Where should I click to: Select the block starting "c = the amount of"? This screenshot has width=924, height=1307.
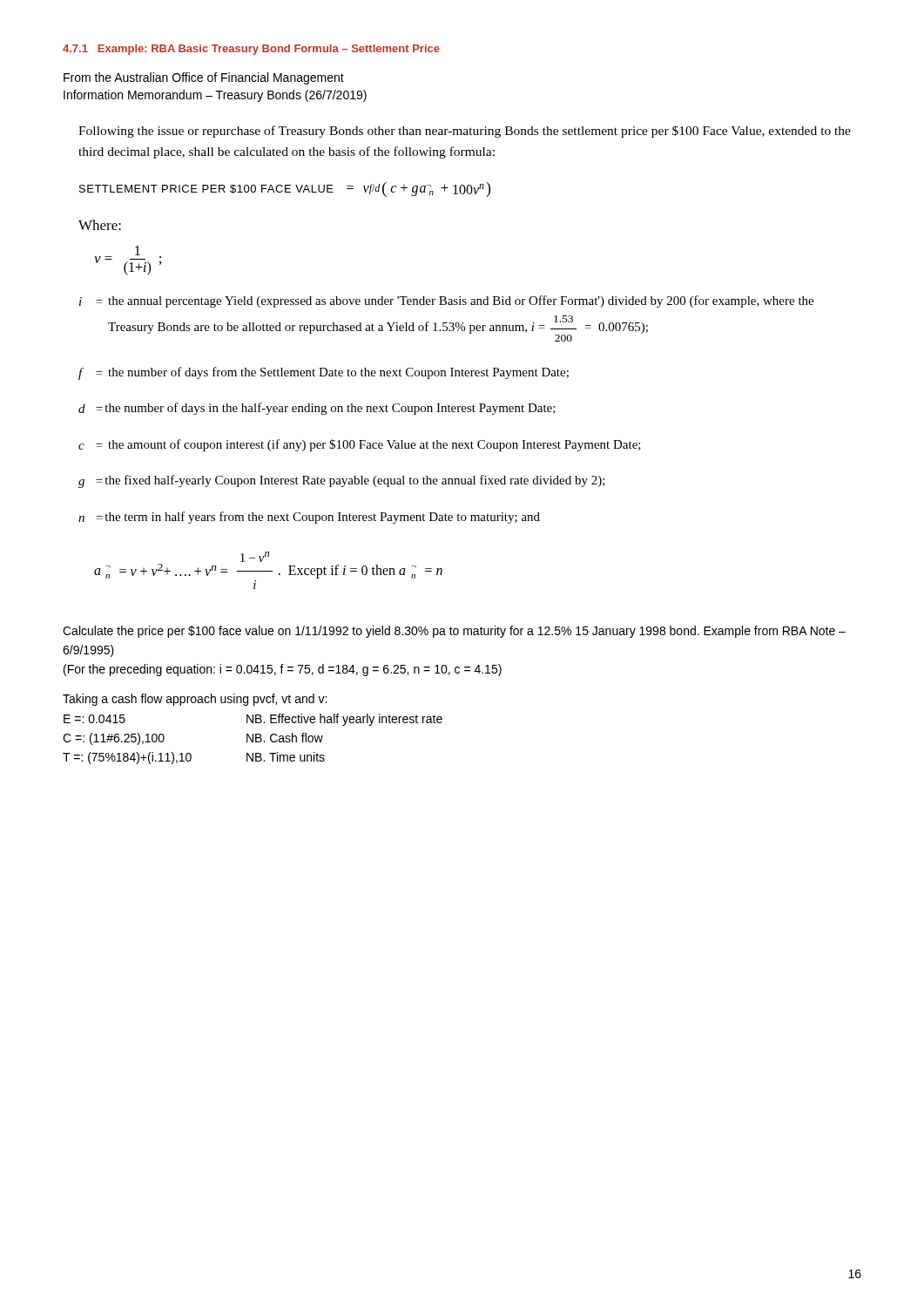pos(470,445)
